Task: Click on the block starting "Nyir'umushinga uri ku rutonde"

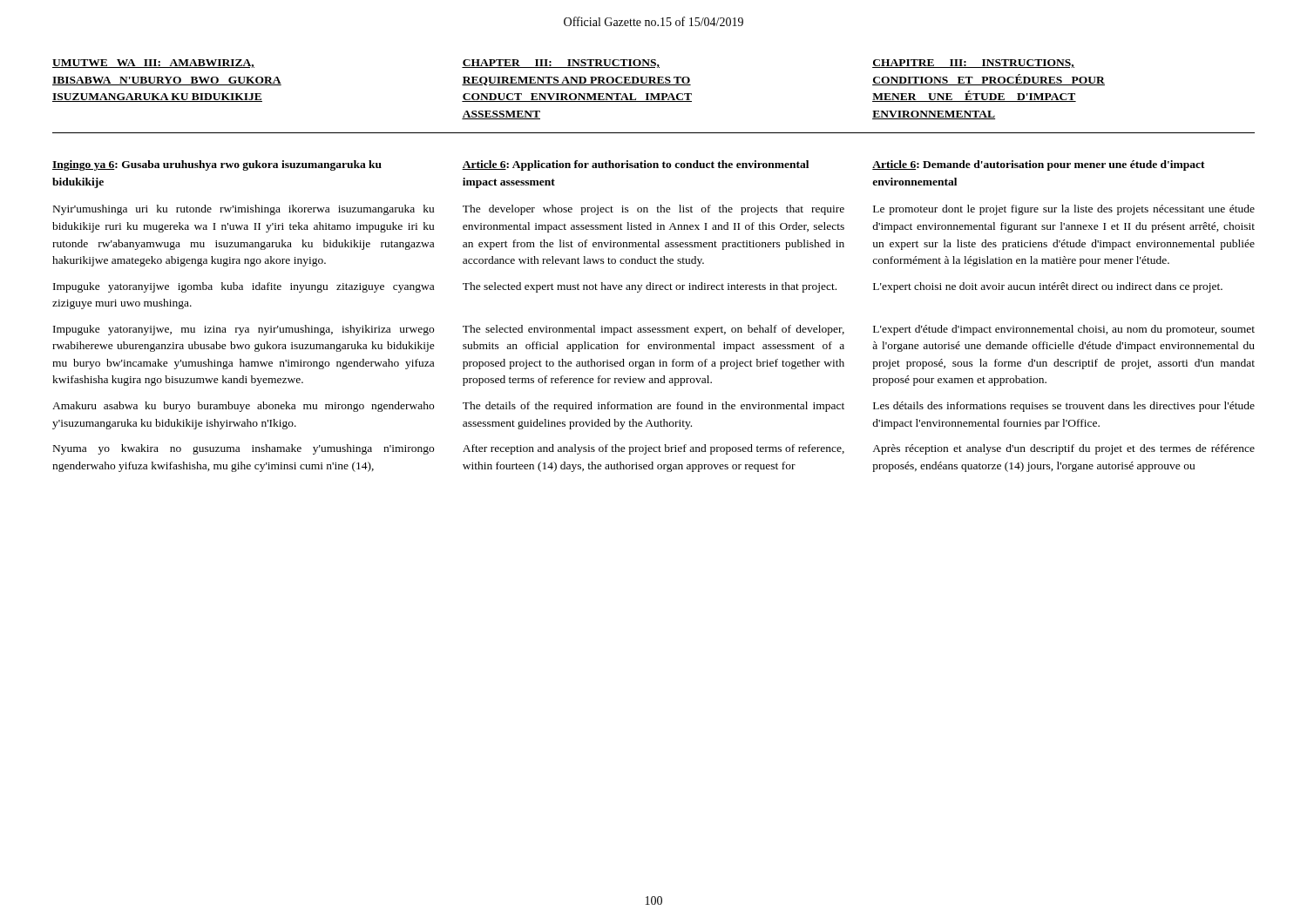Action: point(243,234)
